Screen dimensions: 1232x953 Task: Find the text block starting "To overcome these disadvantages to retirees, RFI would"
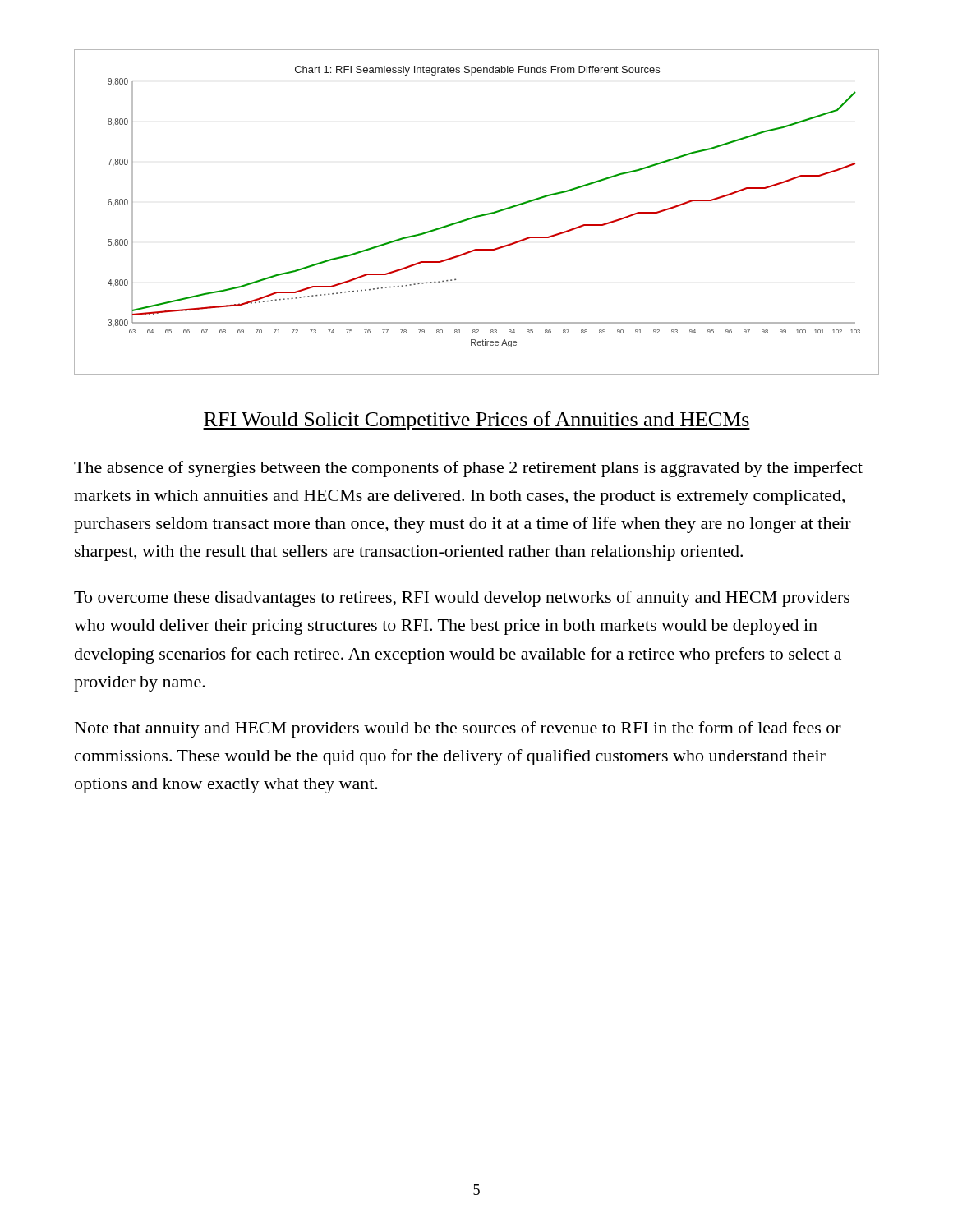462,639
